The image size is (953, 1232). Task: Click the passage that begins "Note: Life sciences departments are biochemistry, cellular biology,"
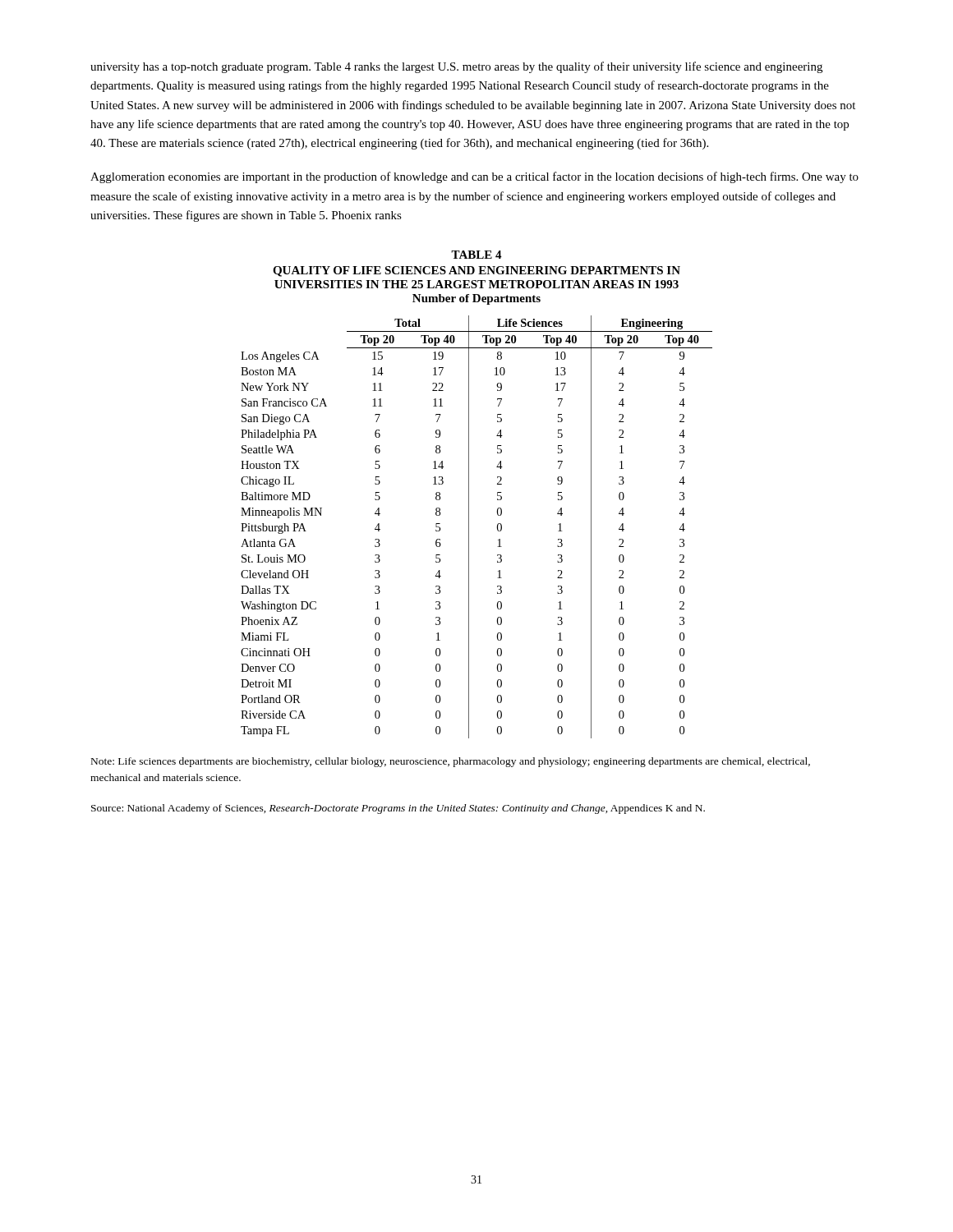click(x=450, y=769)
